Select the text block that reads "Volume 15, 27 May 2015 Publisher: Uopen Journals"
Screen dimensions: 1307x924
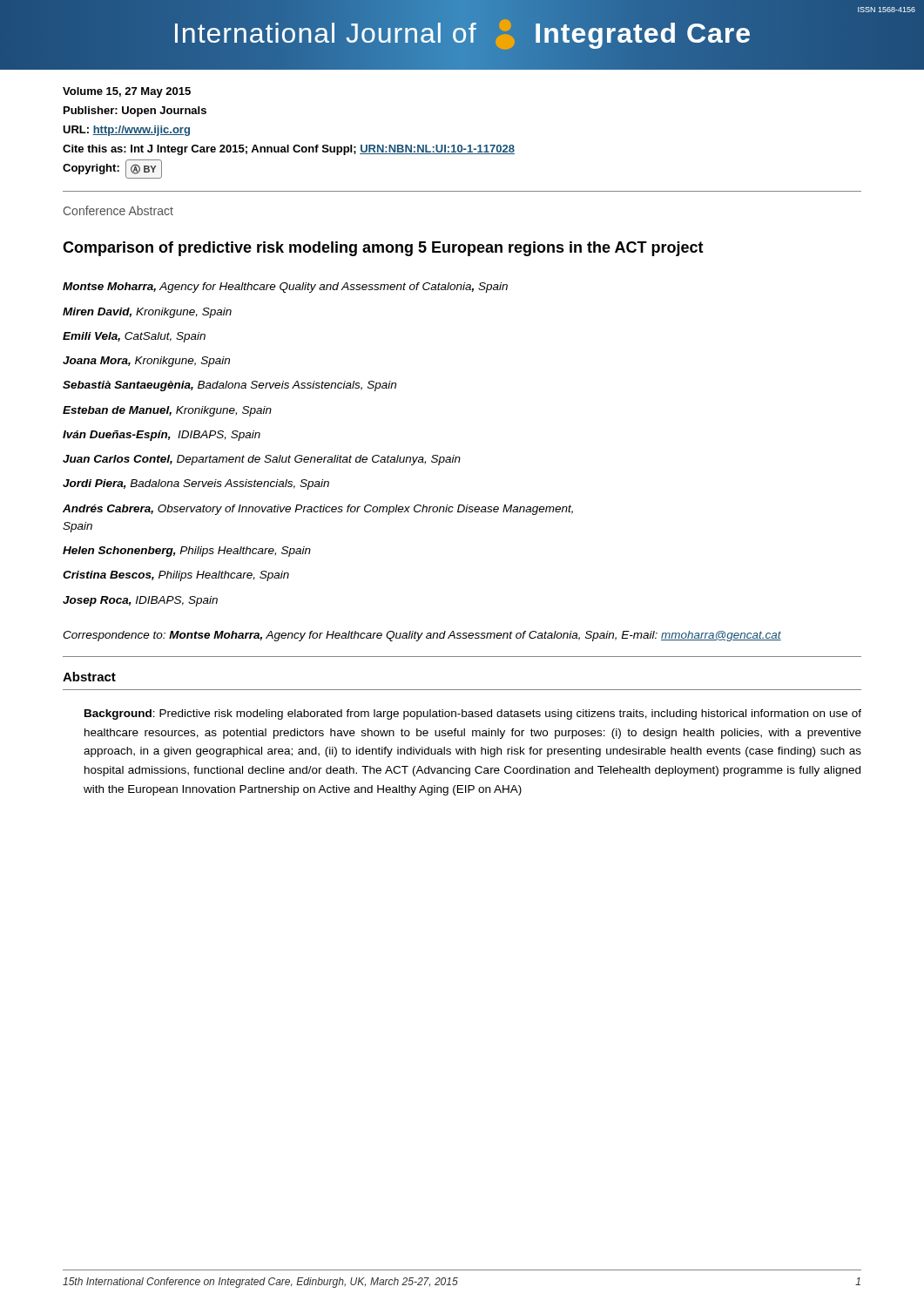(x=127, y=92)
